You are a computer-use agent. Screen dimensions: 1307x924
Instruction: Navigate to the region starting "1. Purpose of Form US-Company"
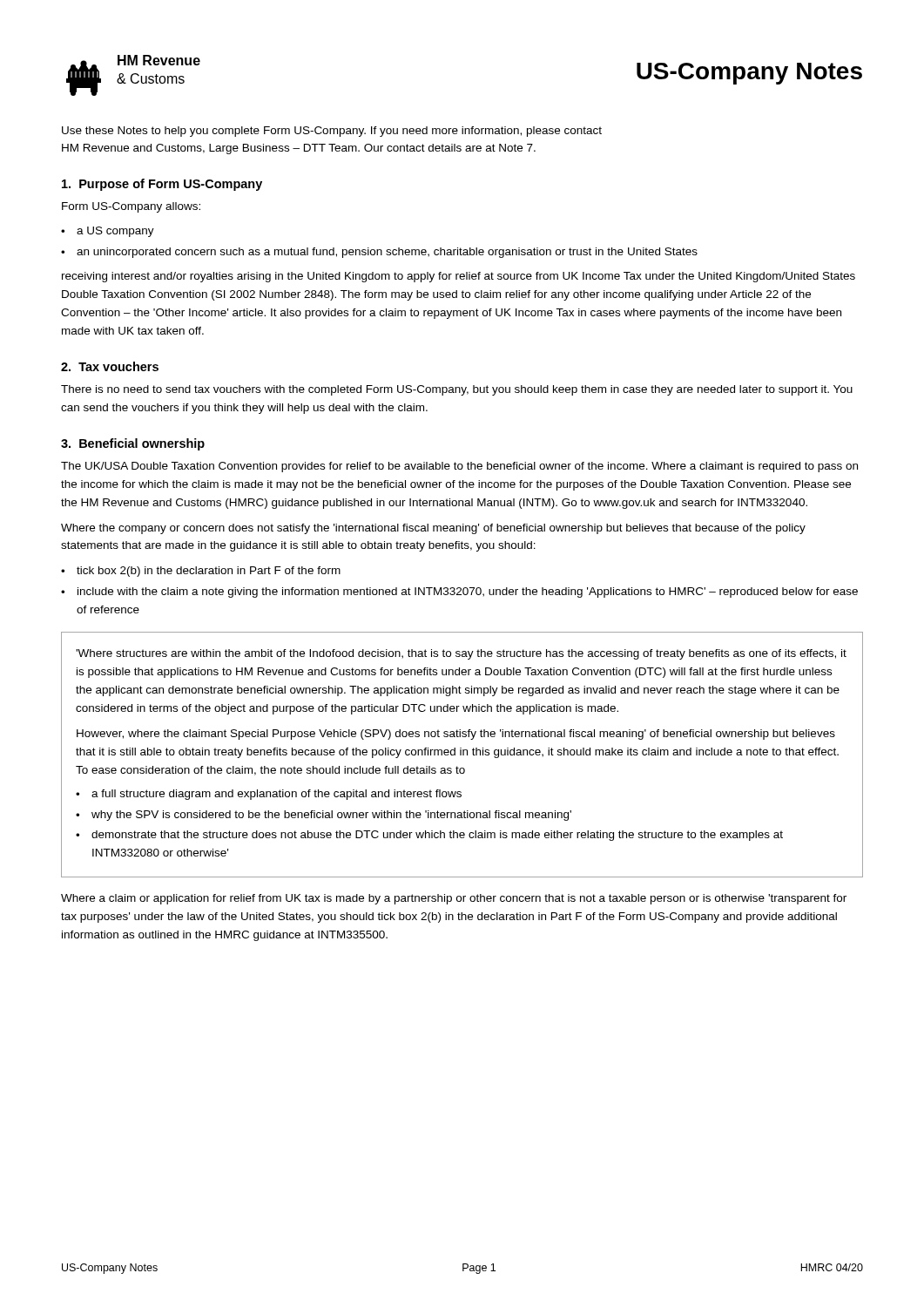162,183
